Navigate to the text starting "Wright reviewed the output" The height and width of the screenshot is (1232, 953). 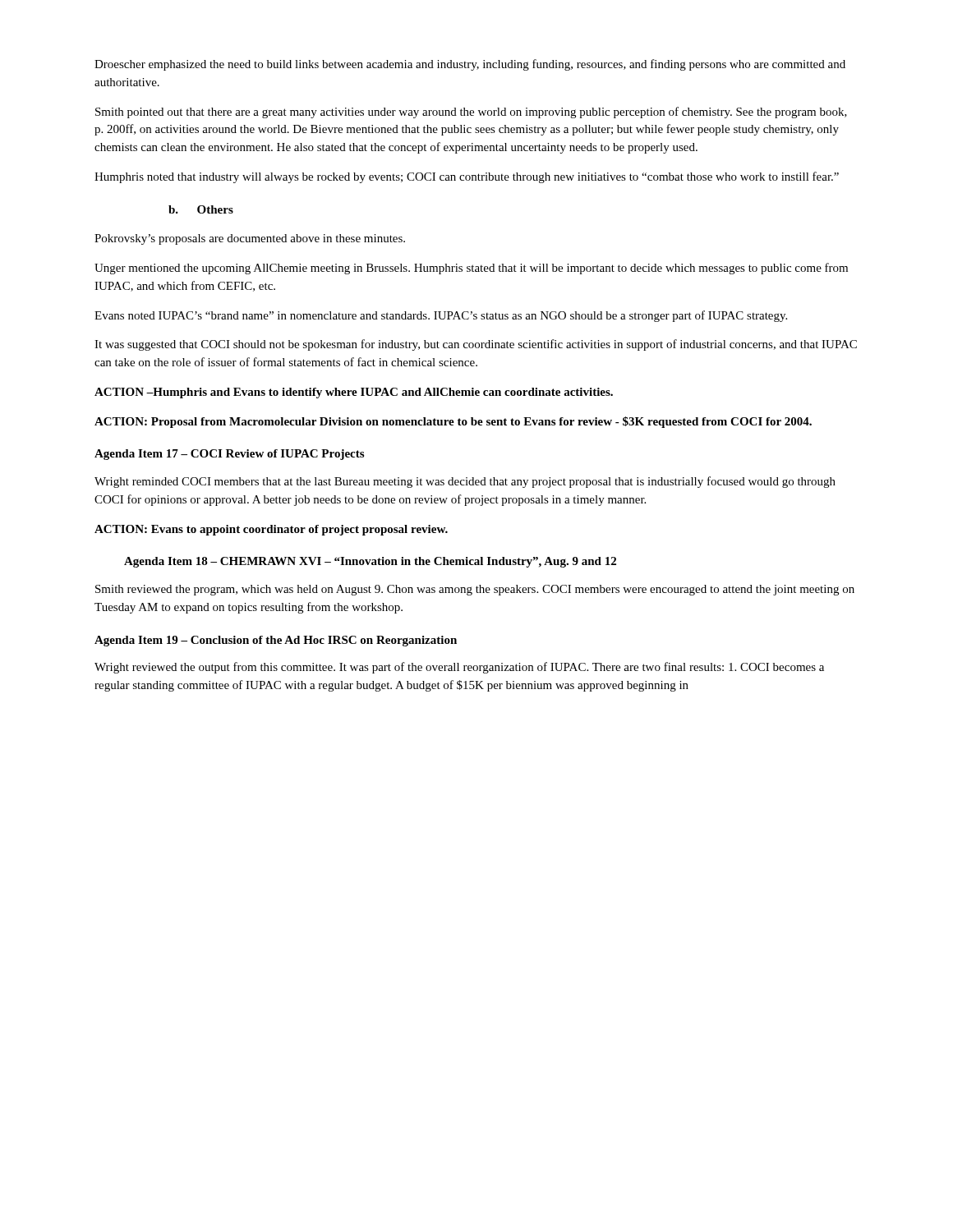476,677
